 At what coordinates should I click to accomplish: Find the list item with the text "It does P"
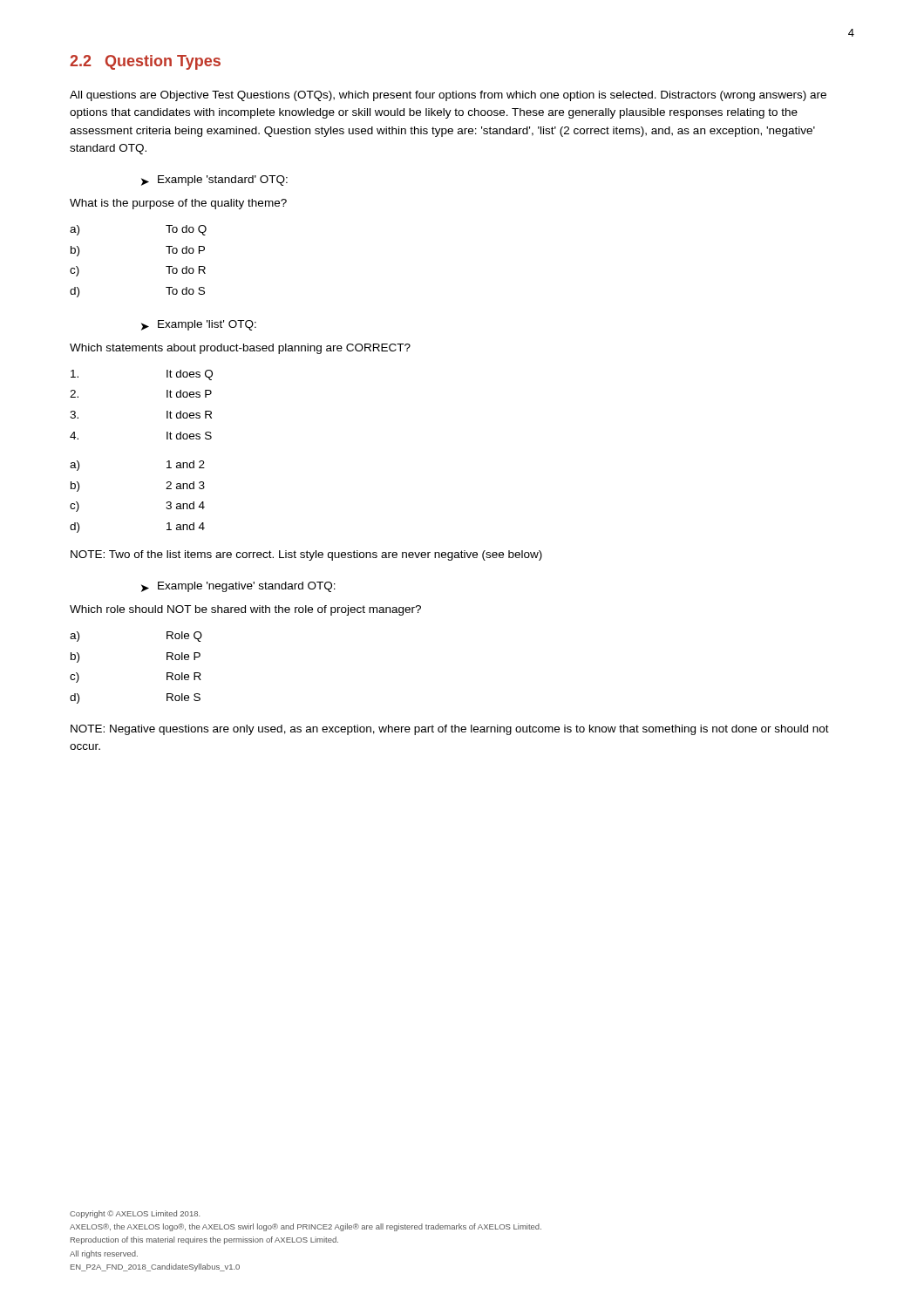click(x=189, y=394)
